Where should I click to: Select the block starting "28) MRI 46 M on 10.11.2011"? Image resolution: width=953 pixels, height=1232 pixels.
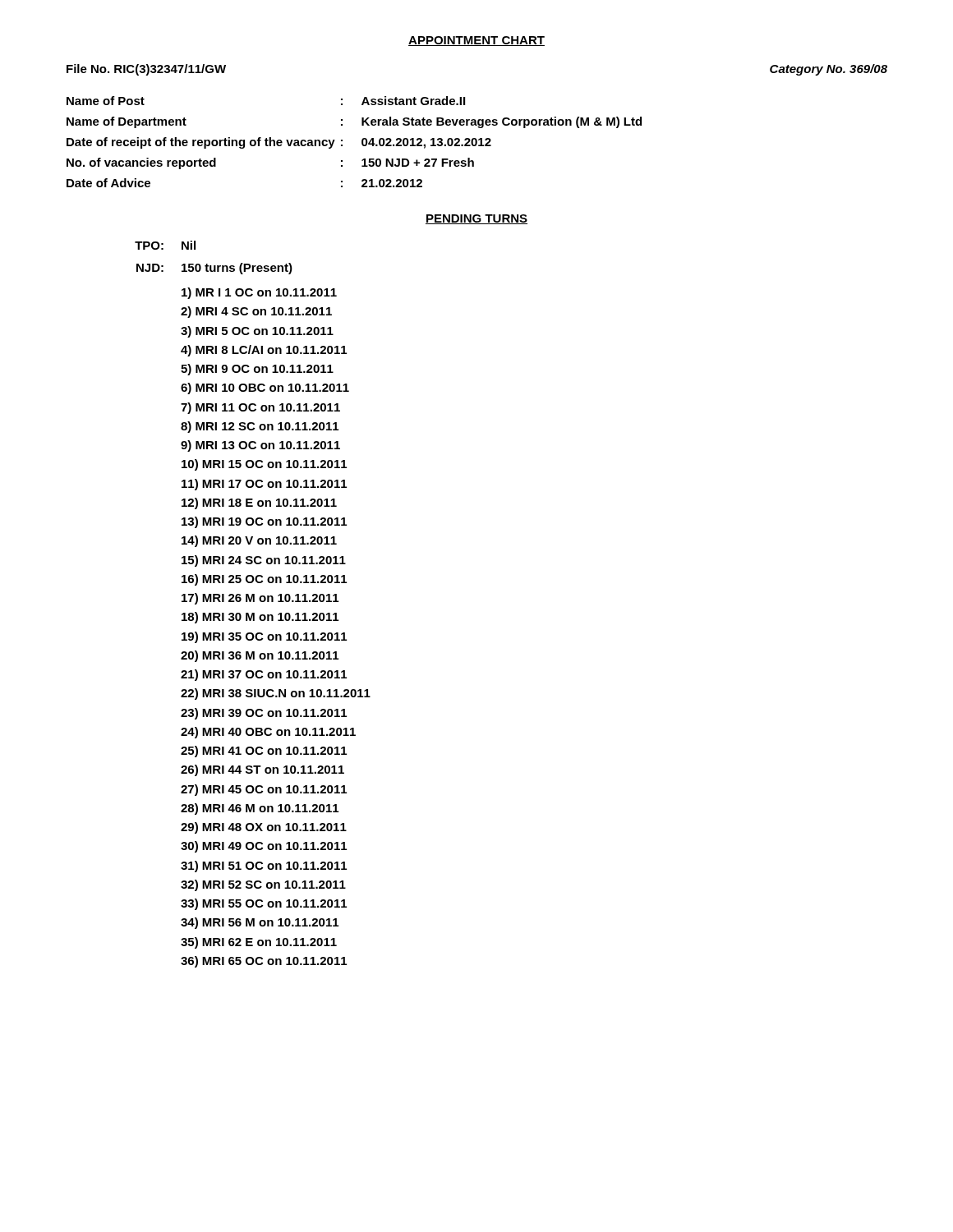pos(260,809)
